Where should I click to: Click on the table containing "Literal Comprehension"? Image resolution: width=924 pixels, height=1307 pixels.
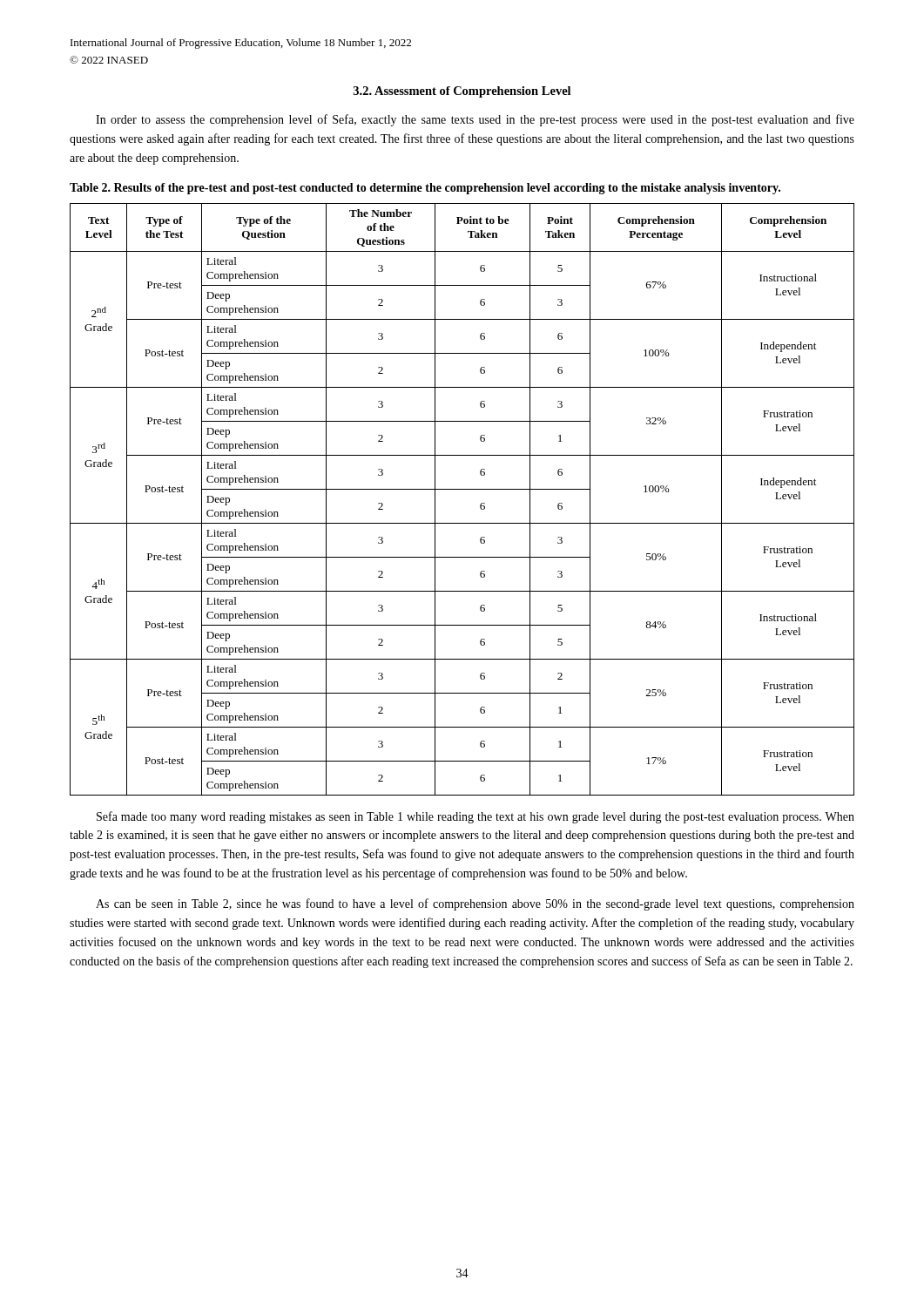click(x=462, y=499)
